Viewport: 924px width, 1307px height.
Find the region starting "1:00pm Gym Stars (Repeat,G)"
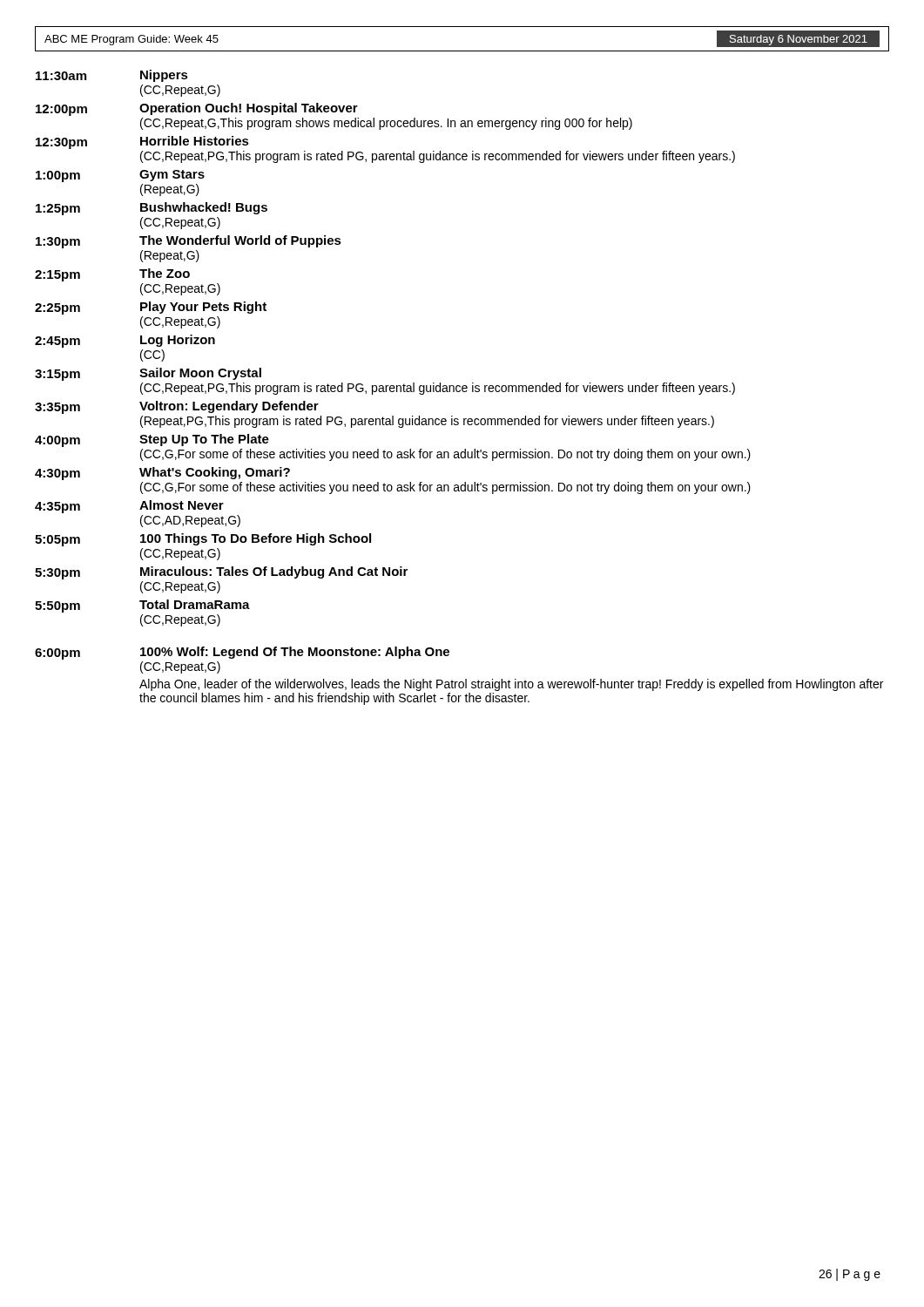56,176
